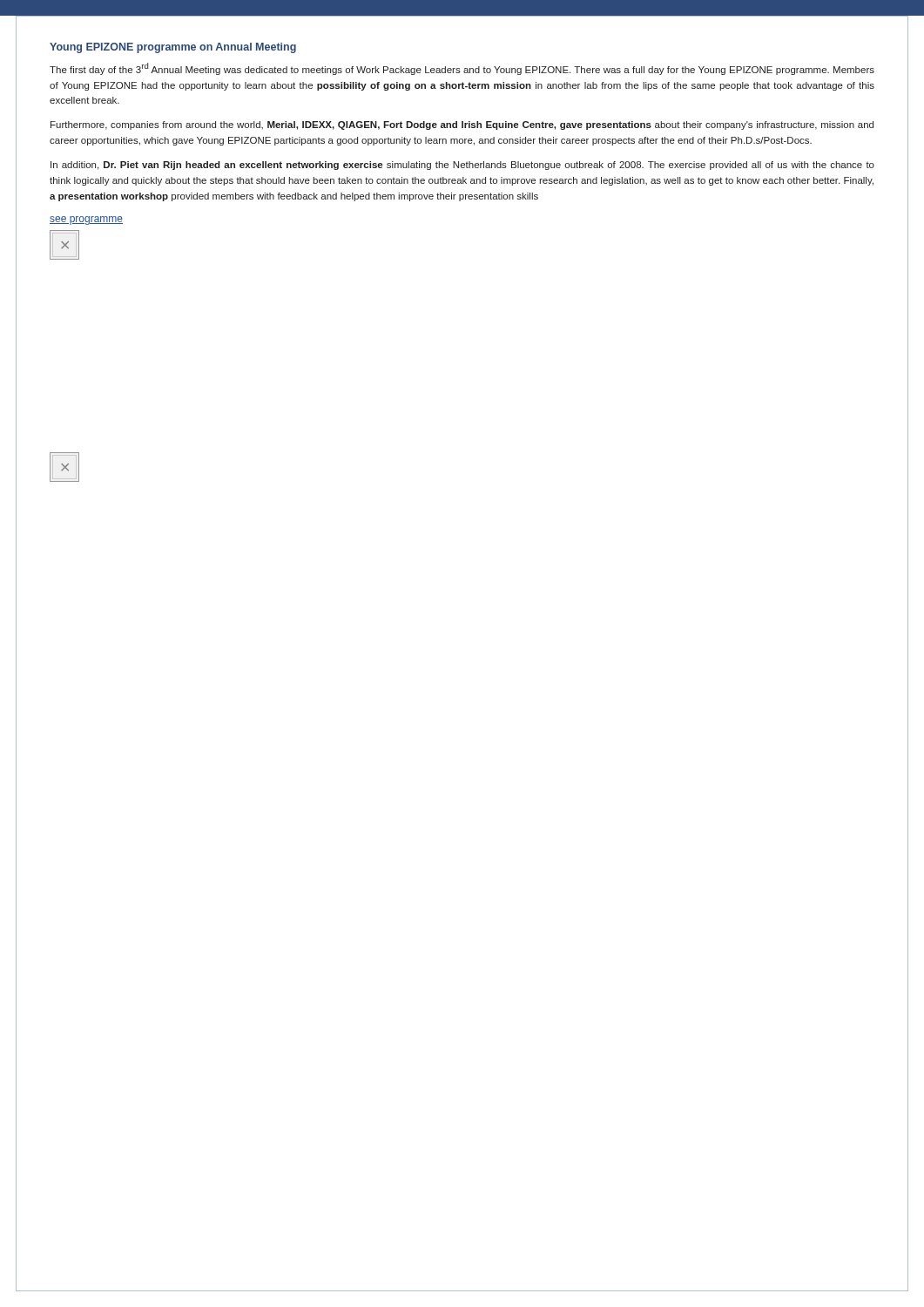Viewport: 924px width, 1307px height.
Task: Click on the text containing "see programme"
Action: [x=86, y=219]
